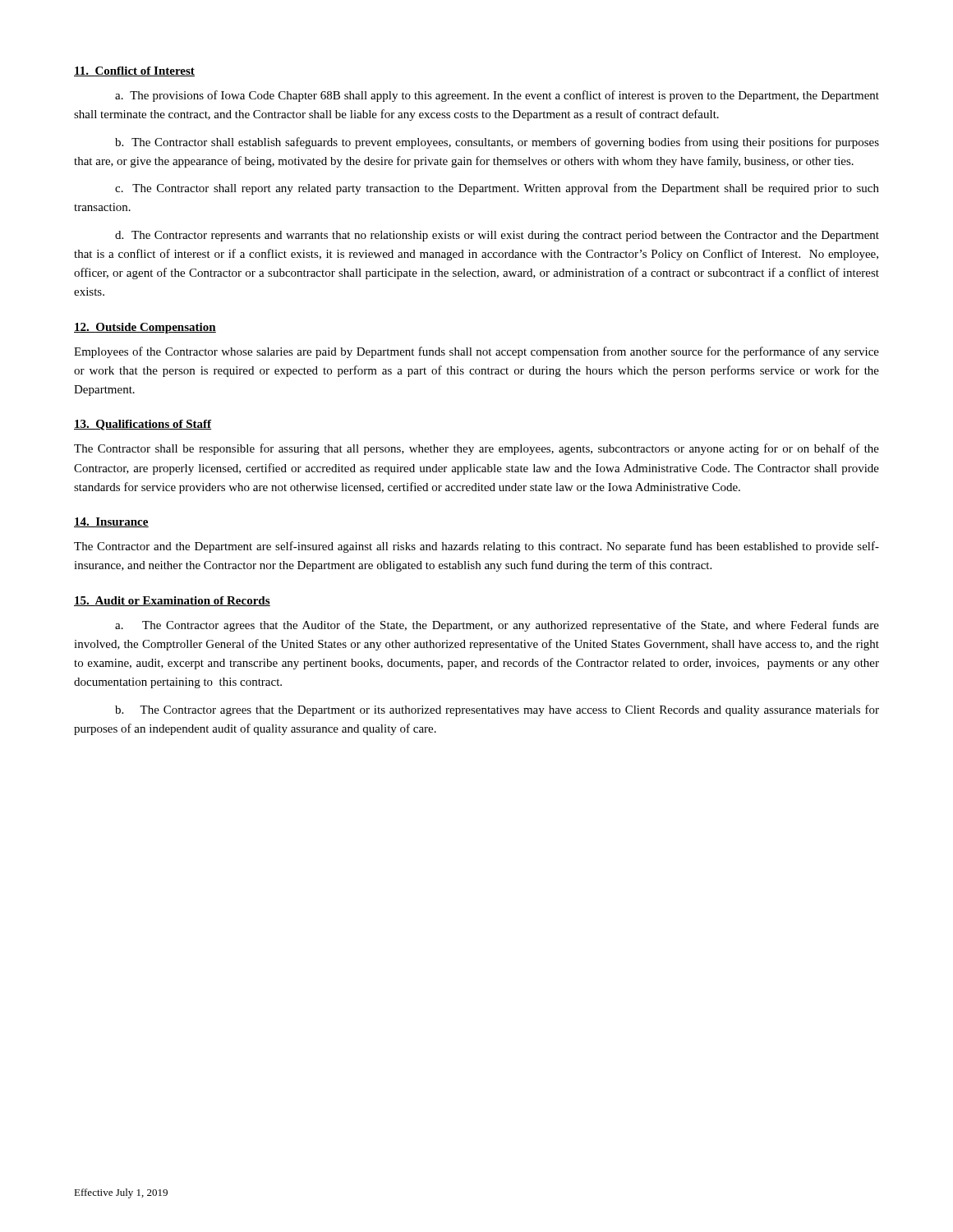Find the block on this page that starts "b. The Contractor agrees"
The height and width of the screenshot is (1232, 953).
click(476, 719)
